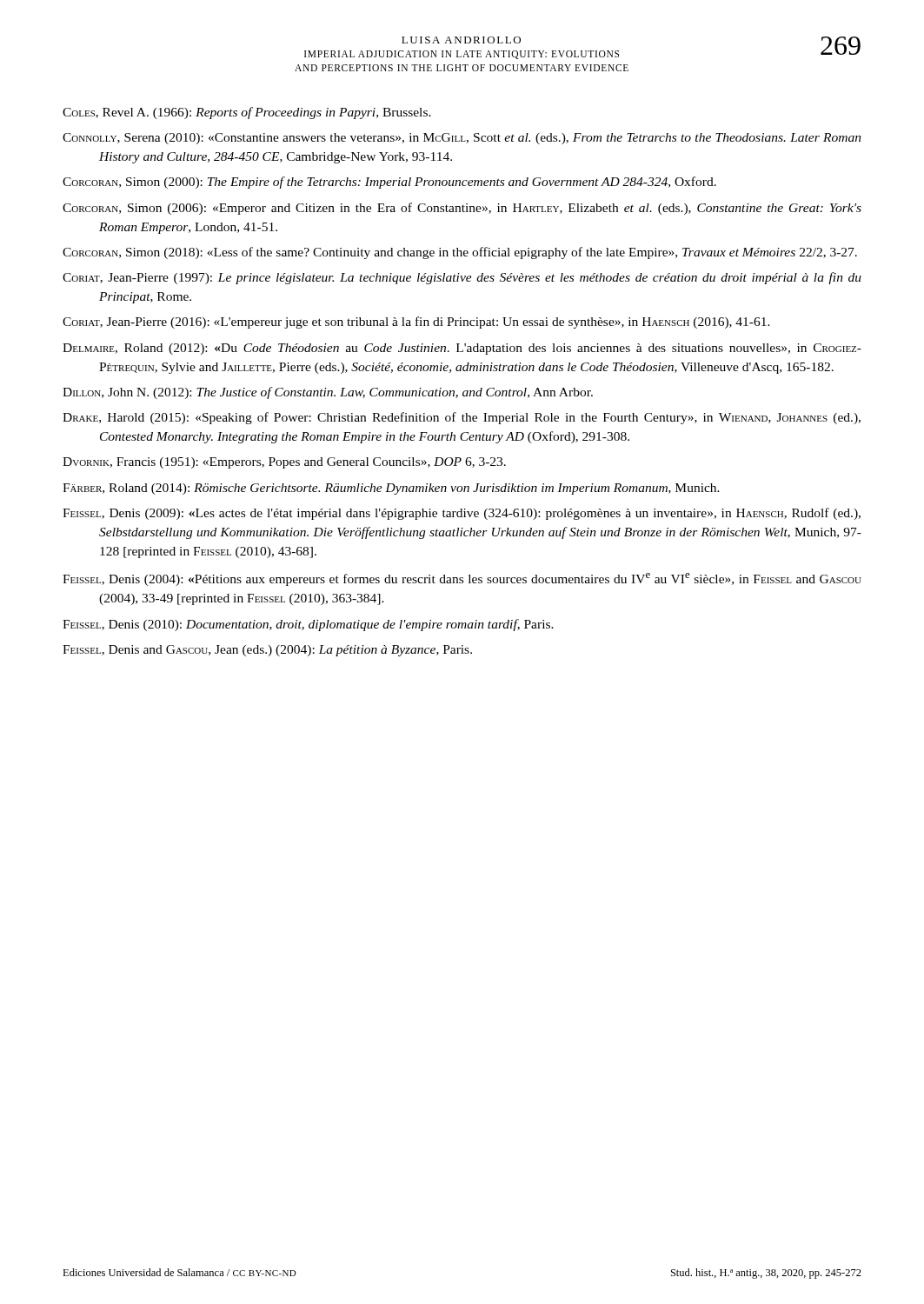Click the passage that begins "Coriat, Jean-Pierre (2016): «L'empereur juge et son tribunal"

417,322
